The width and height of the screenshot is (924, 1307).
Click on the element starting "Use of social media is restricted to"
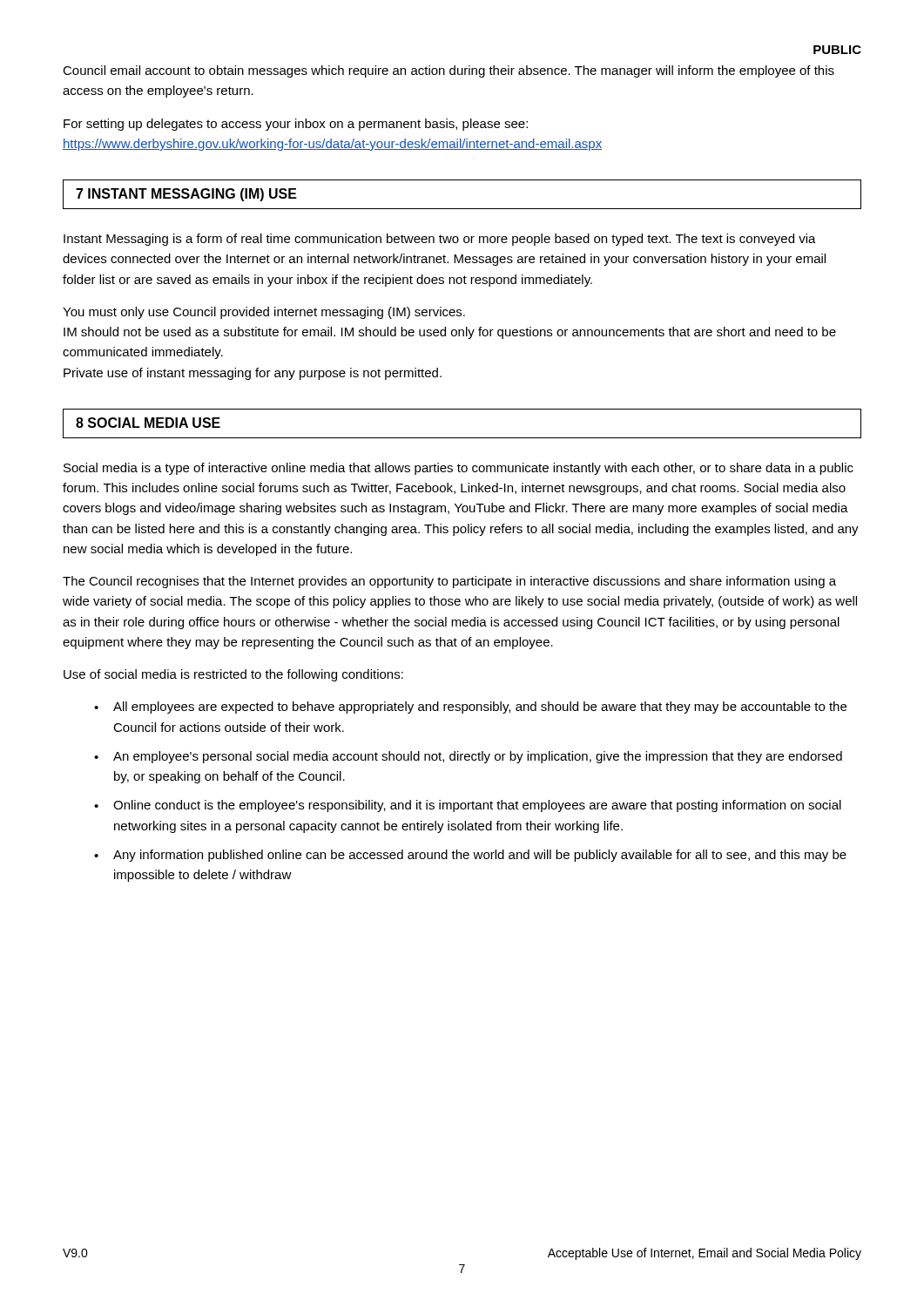233,674
